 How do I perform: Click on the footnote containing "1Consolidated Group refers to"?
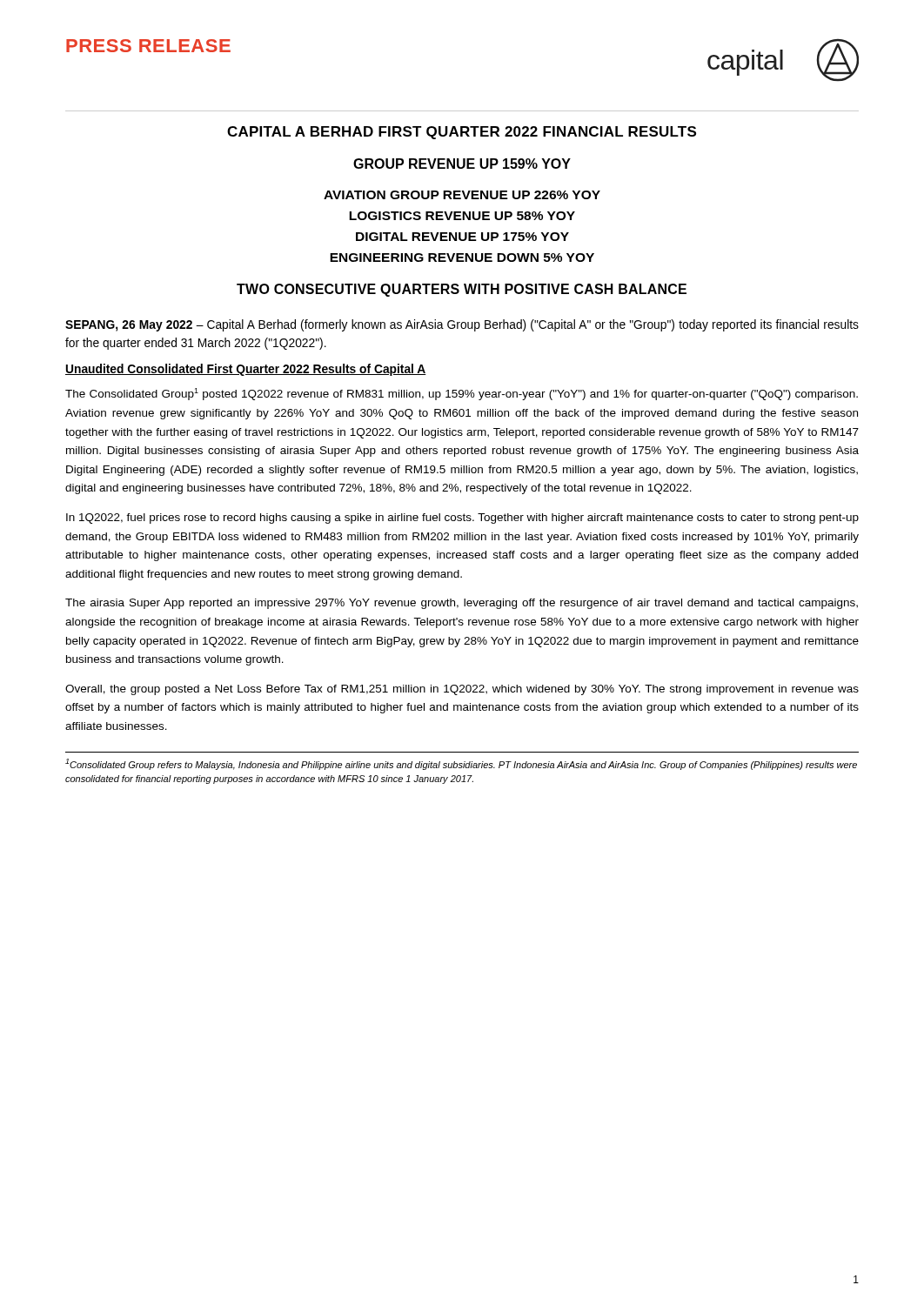[461, 771]
